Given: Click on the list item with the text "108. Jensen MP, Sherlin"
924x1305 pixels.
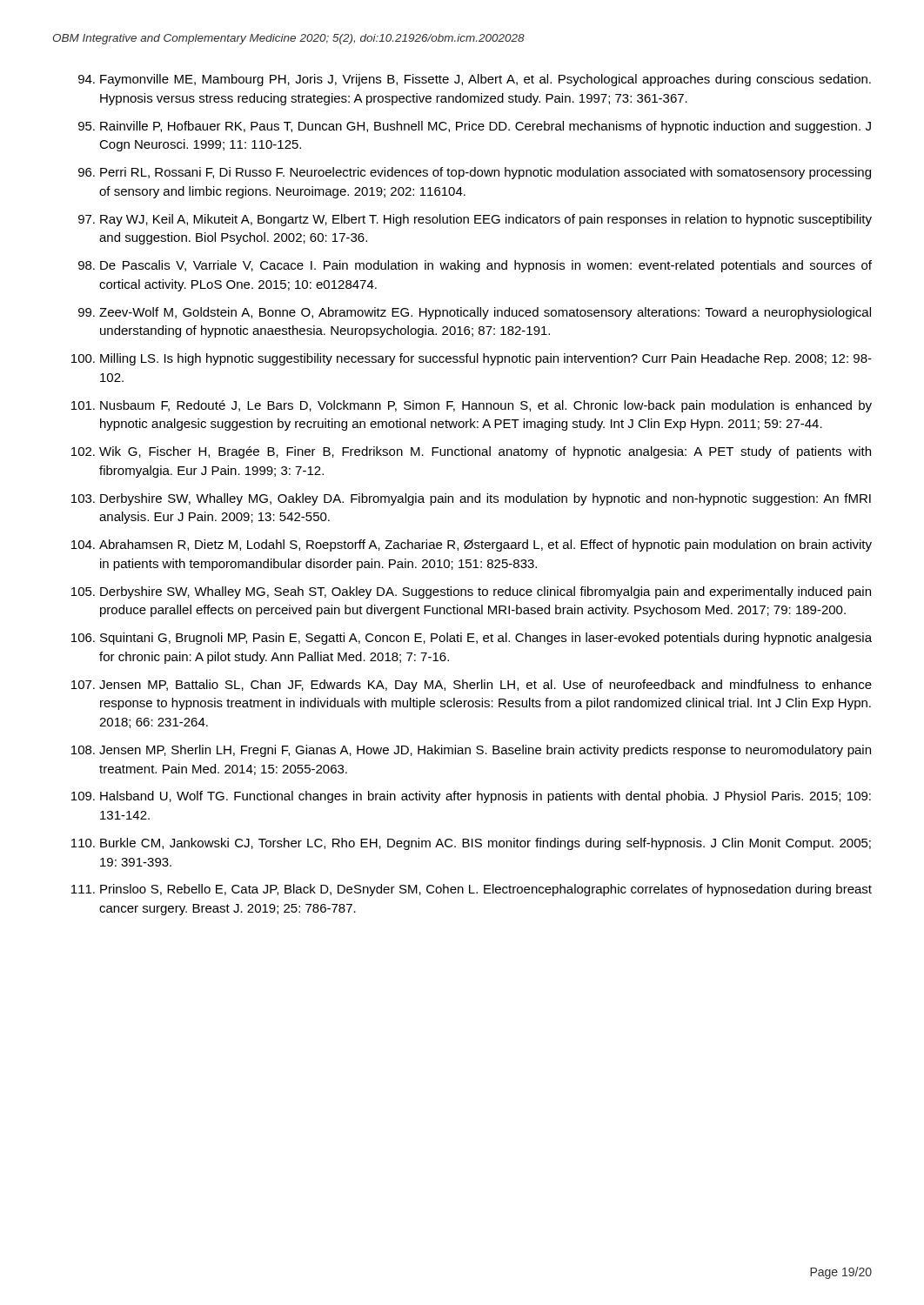Looking at the screenshot, I should pyautogui.click(x=462, y=759).
